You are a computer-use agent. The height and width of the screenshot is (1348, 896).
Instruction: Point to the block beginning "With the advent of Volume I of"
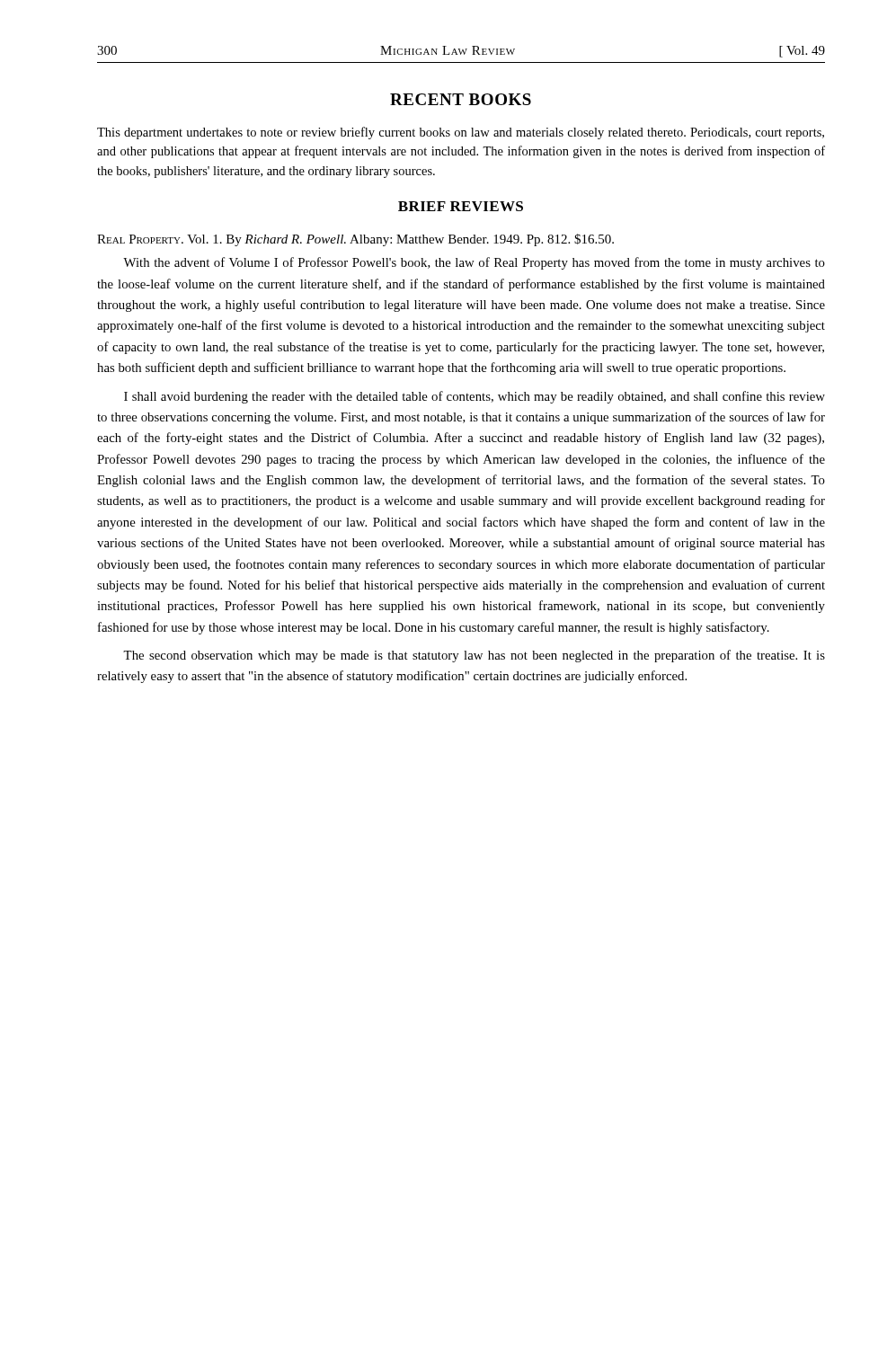click(x=461, y=316)
